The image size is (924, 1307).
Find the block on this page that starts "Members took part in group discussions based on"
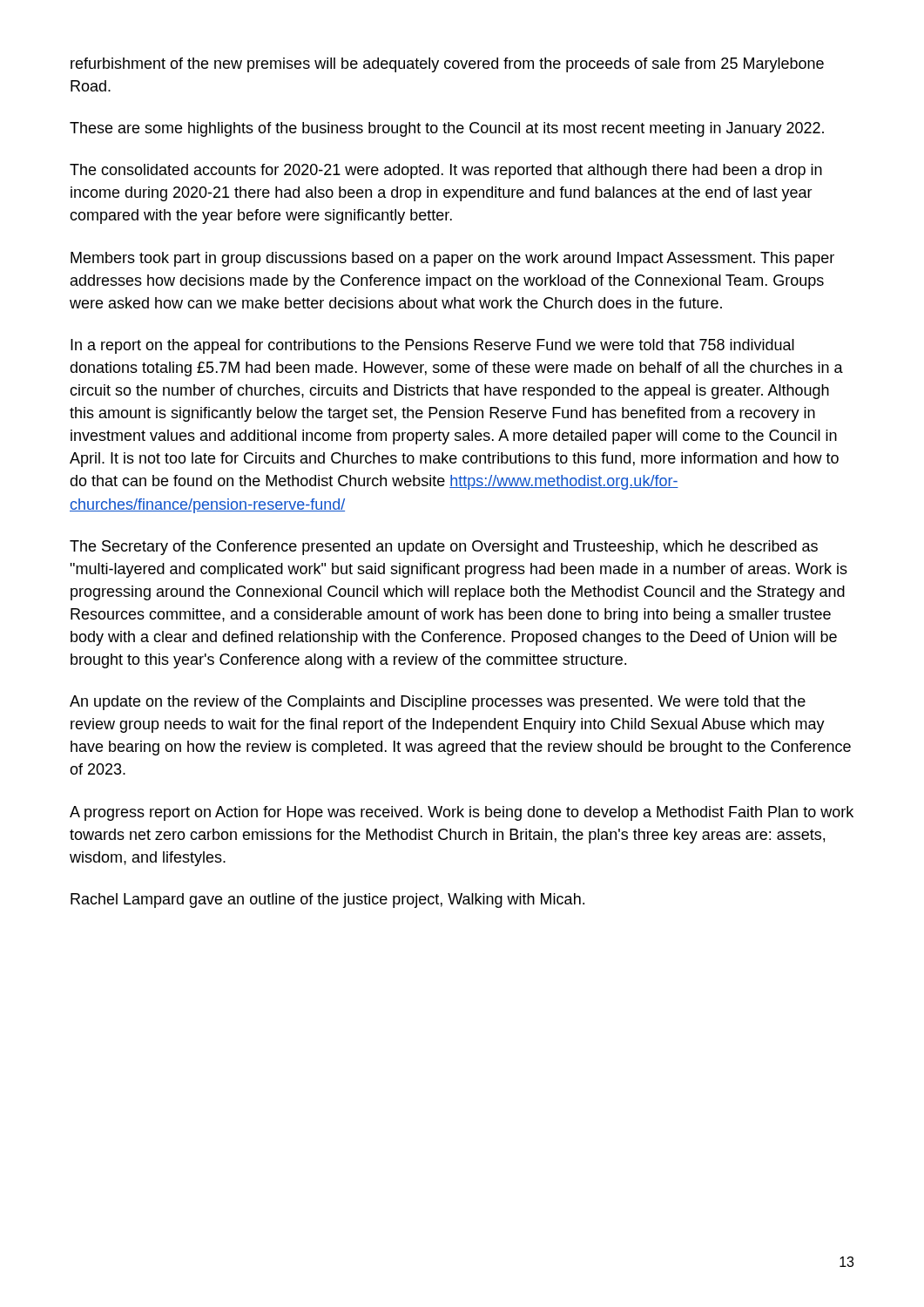point(452,280)
